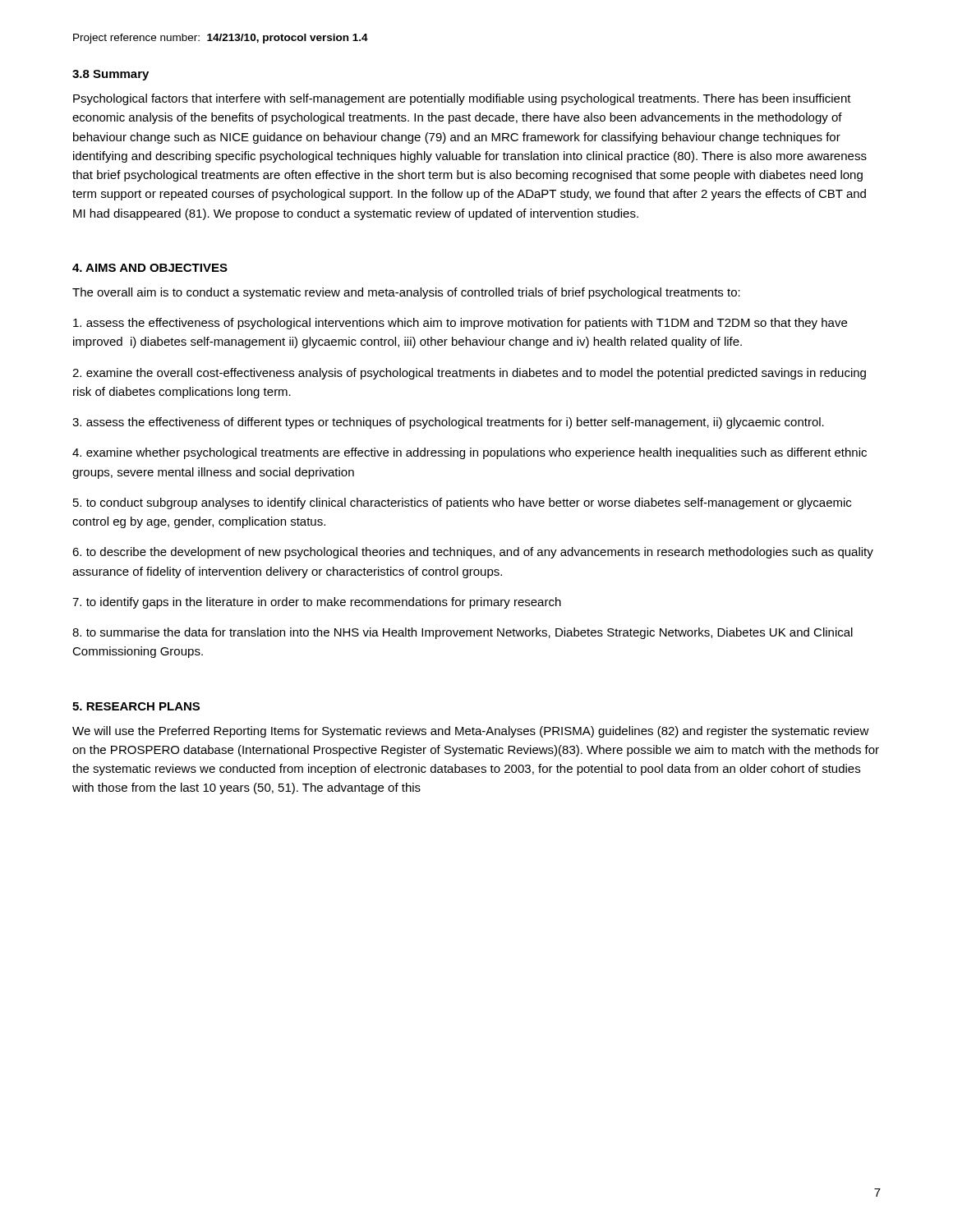Click on the element starting "5. RESEARCH PLANS"
Screen dimensions: 1232x953
(136, 706)
